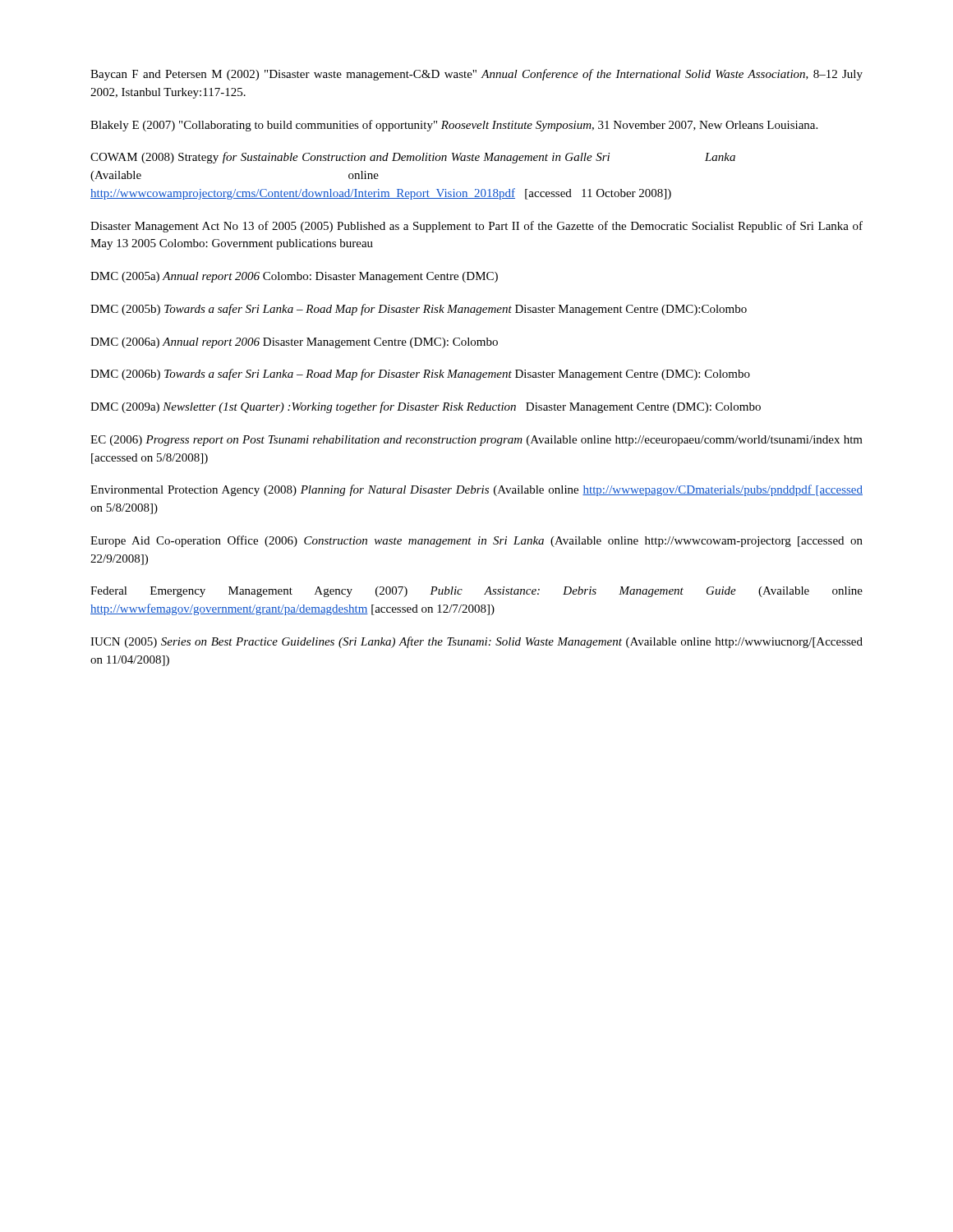Select the list item containing "COWAM (2008) Strategy for Sustainable Construction"
The image size is (953, 1232).
pos(413,158)
